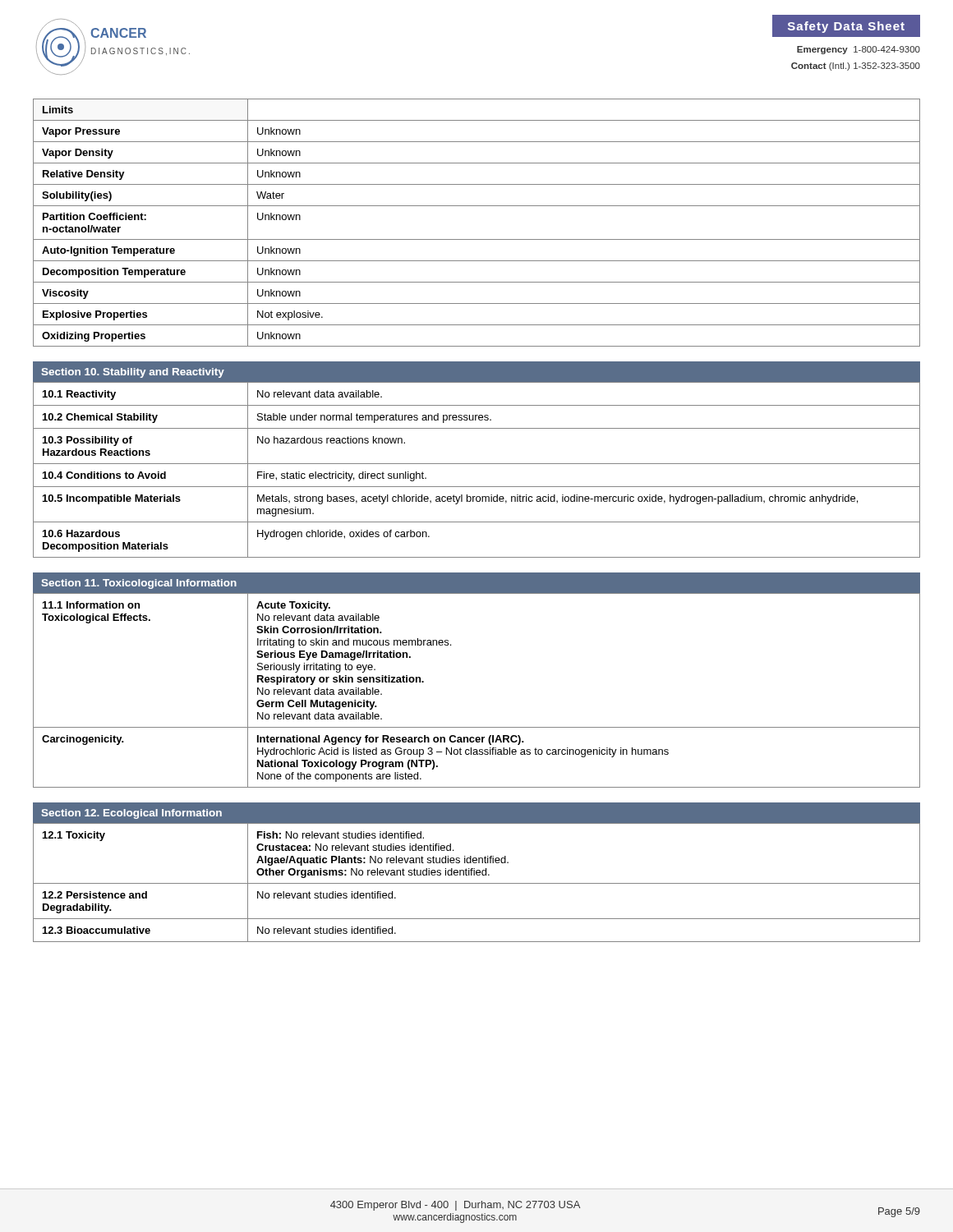Click on the block starting "Section 11. Toxicological Information"

tap(139, 583)
